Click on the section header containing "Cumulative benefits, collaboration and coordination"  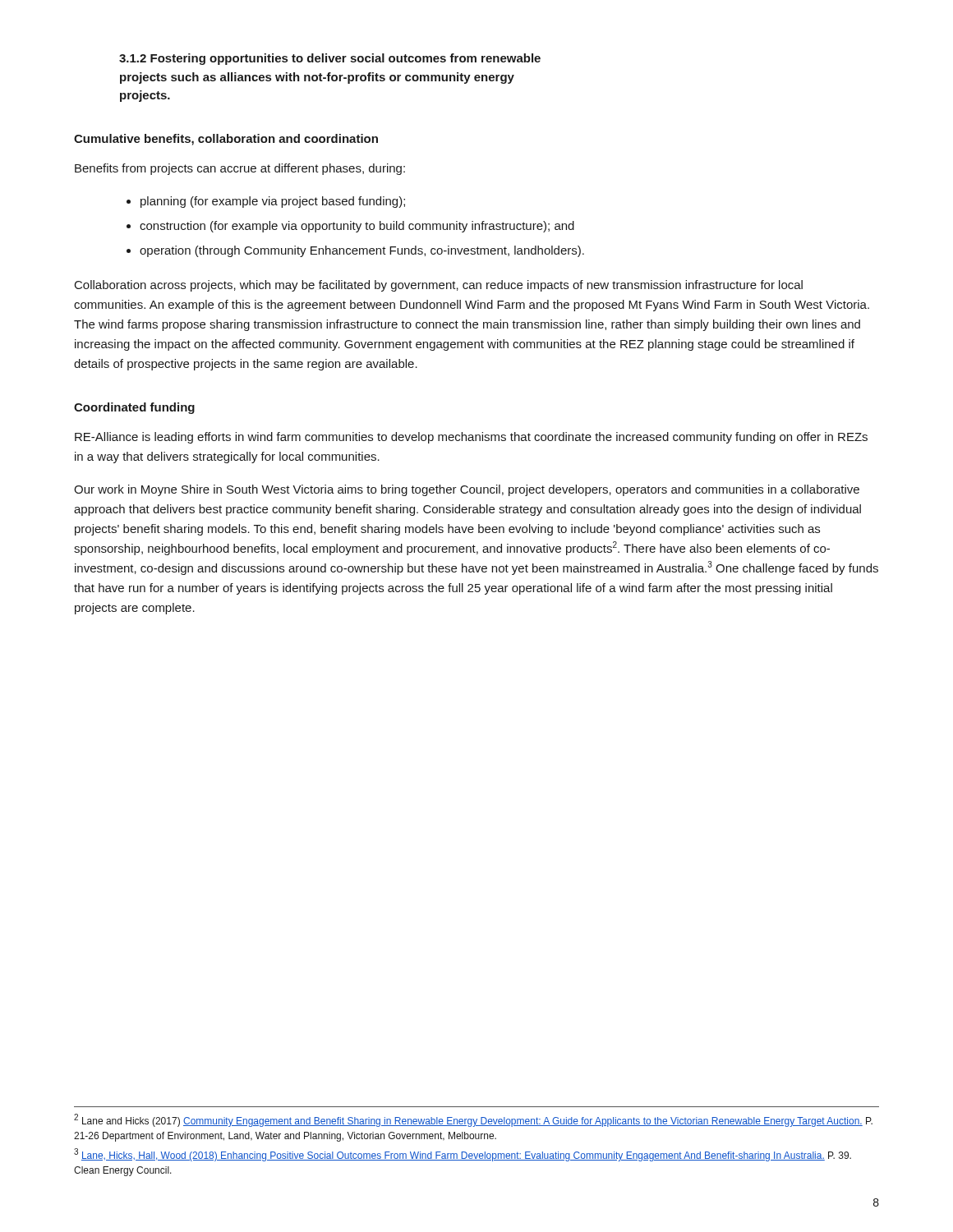(226, 138)
